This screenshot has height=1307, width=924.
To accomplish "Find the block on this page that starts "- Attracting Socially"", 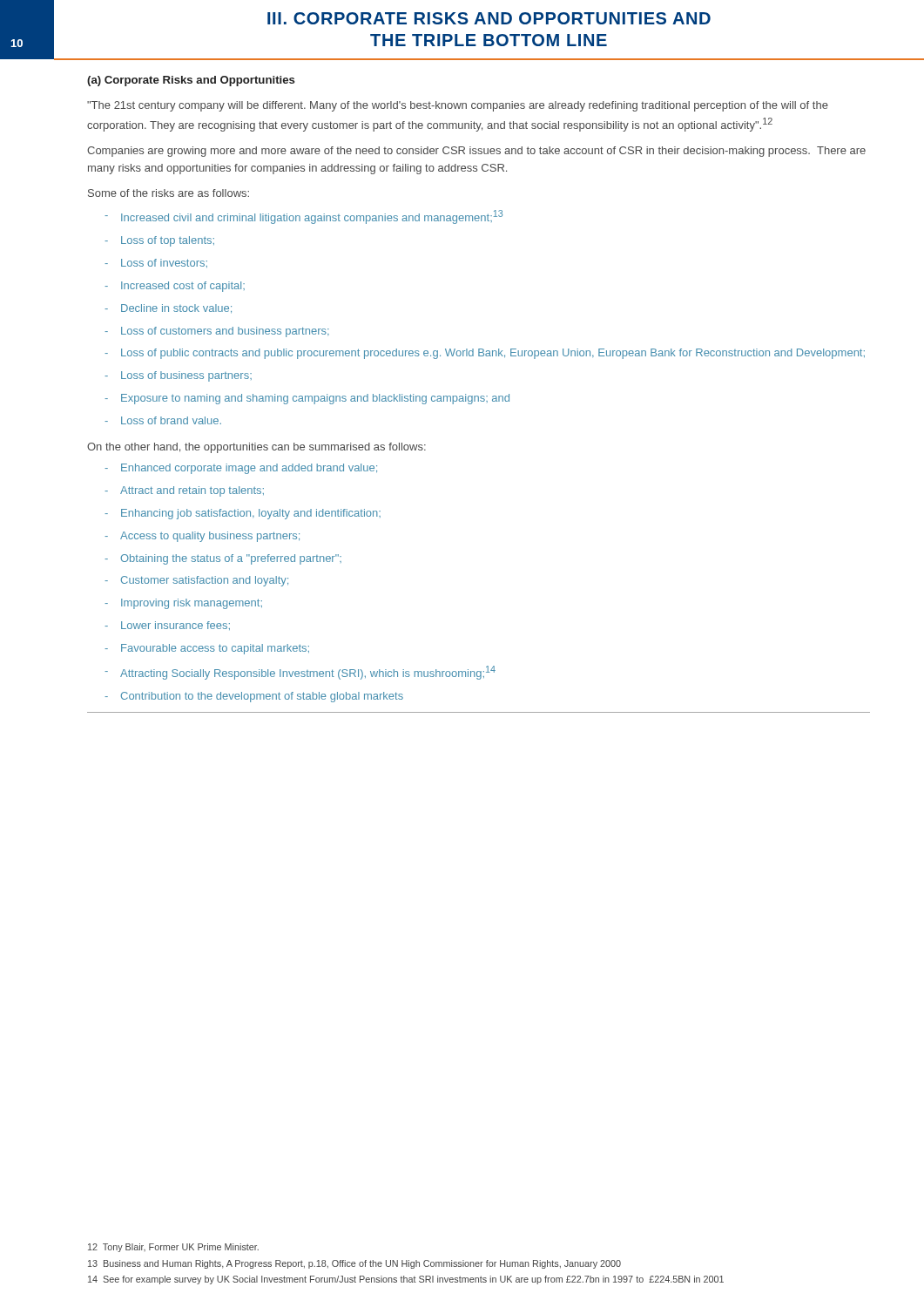I will [x=300, y=673].
